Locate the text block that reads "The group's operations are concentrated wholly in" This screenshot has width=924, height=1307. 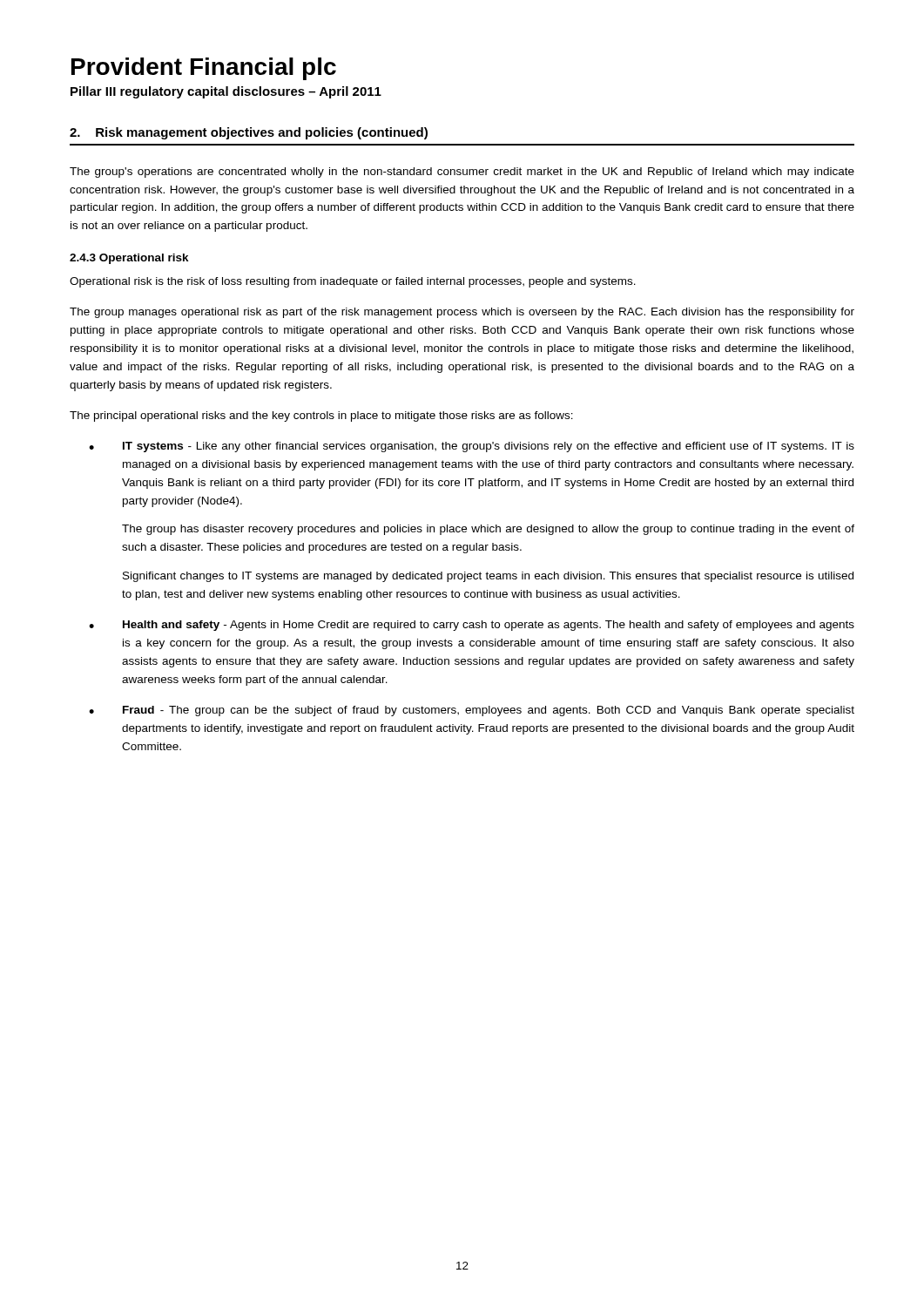click(462, 198)
